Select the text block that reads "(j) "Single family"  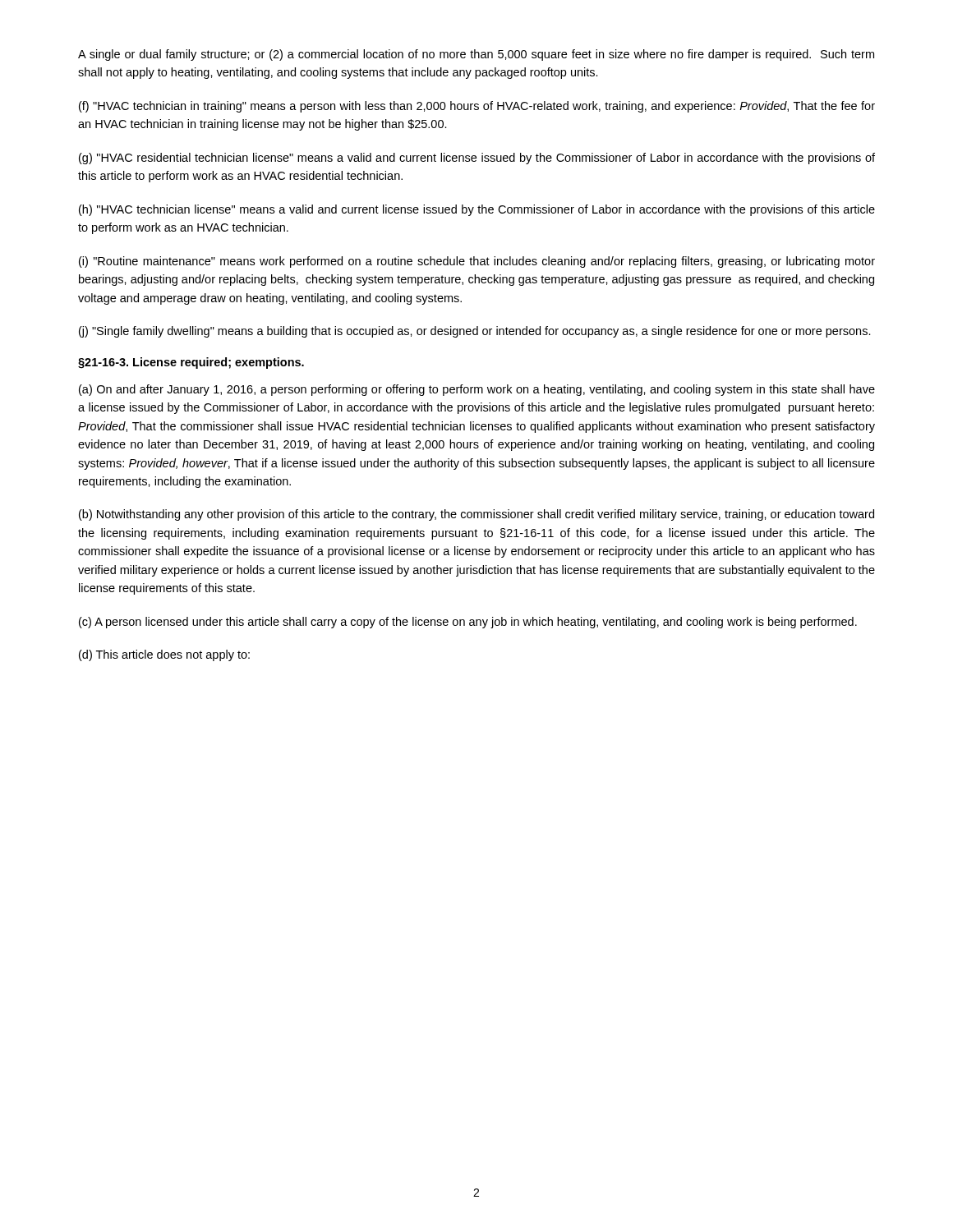pyautogui.click(x=475, y=331)
